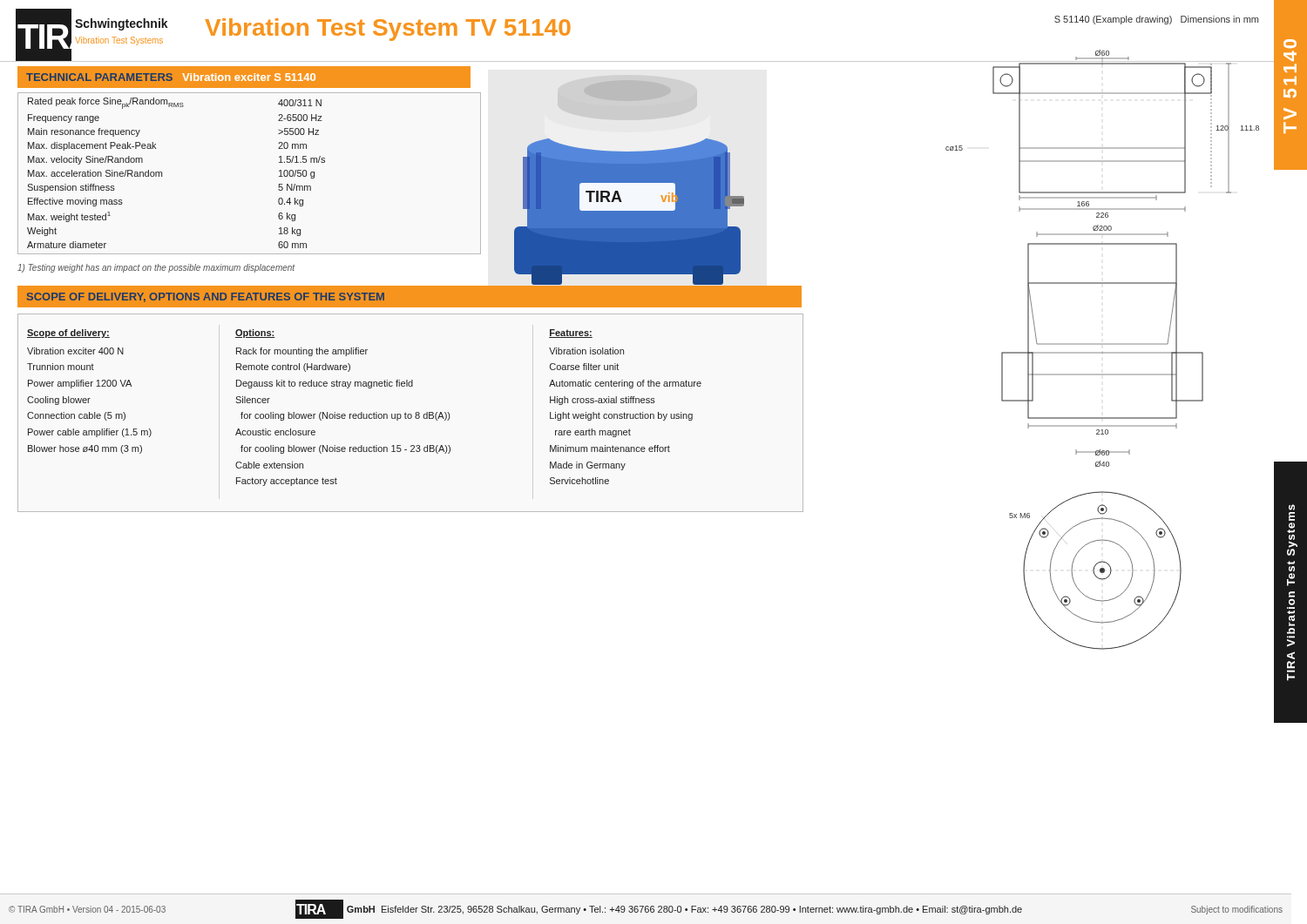Locate the list item that says "Options: Rack for"
The width and height of the screenshot is (1307, 924).
[x=376, y=405]
